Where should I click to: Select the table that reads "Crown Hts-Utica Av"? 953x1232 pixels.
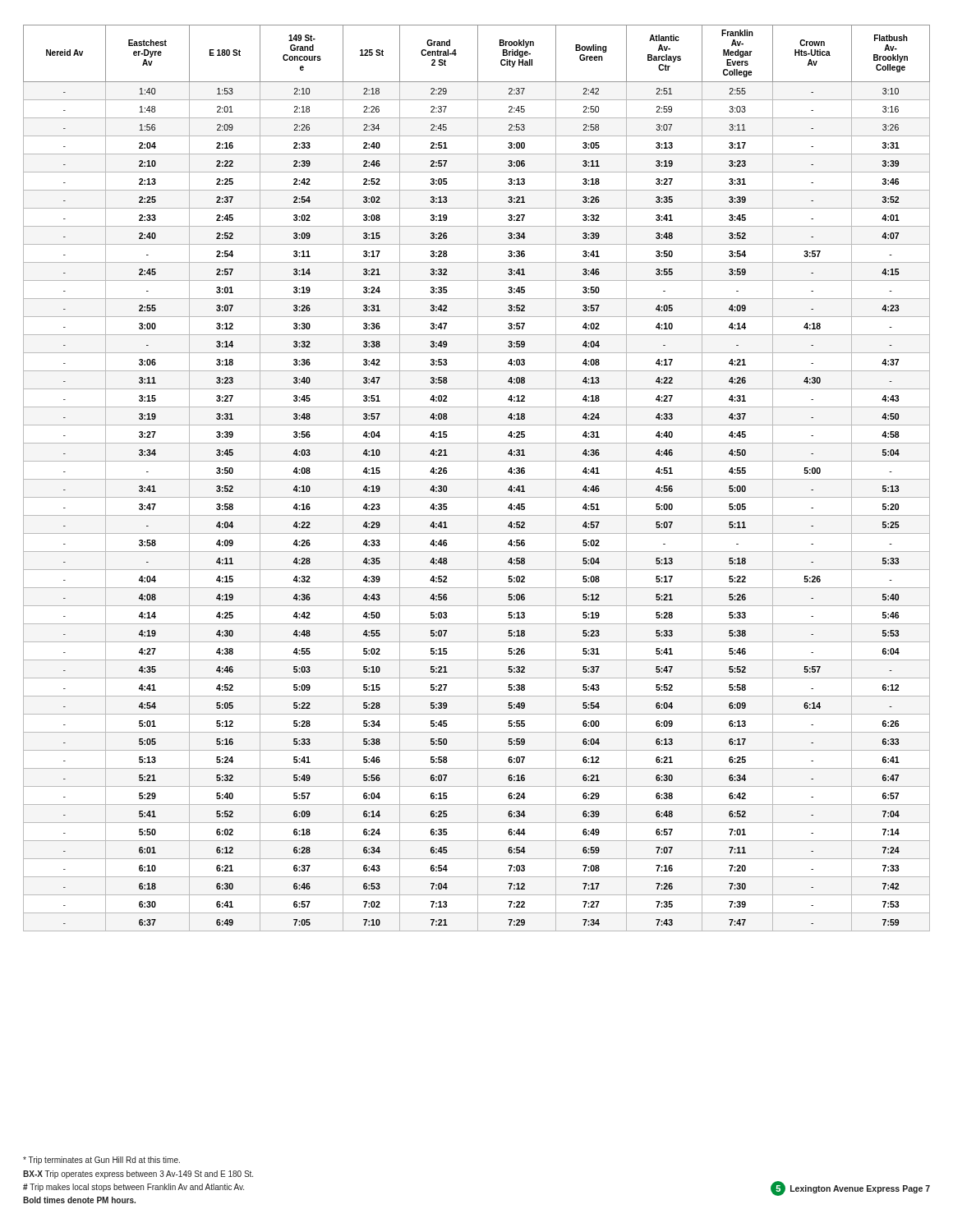pos(476,478)
